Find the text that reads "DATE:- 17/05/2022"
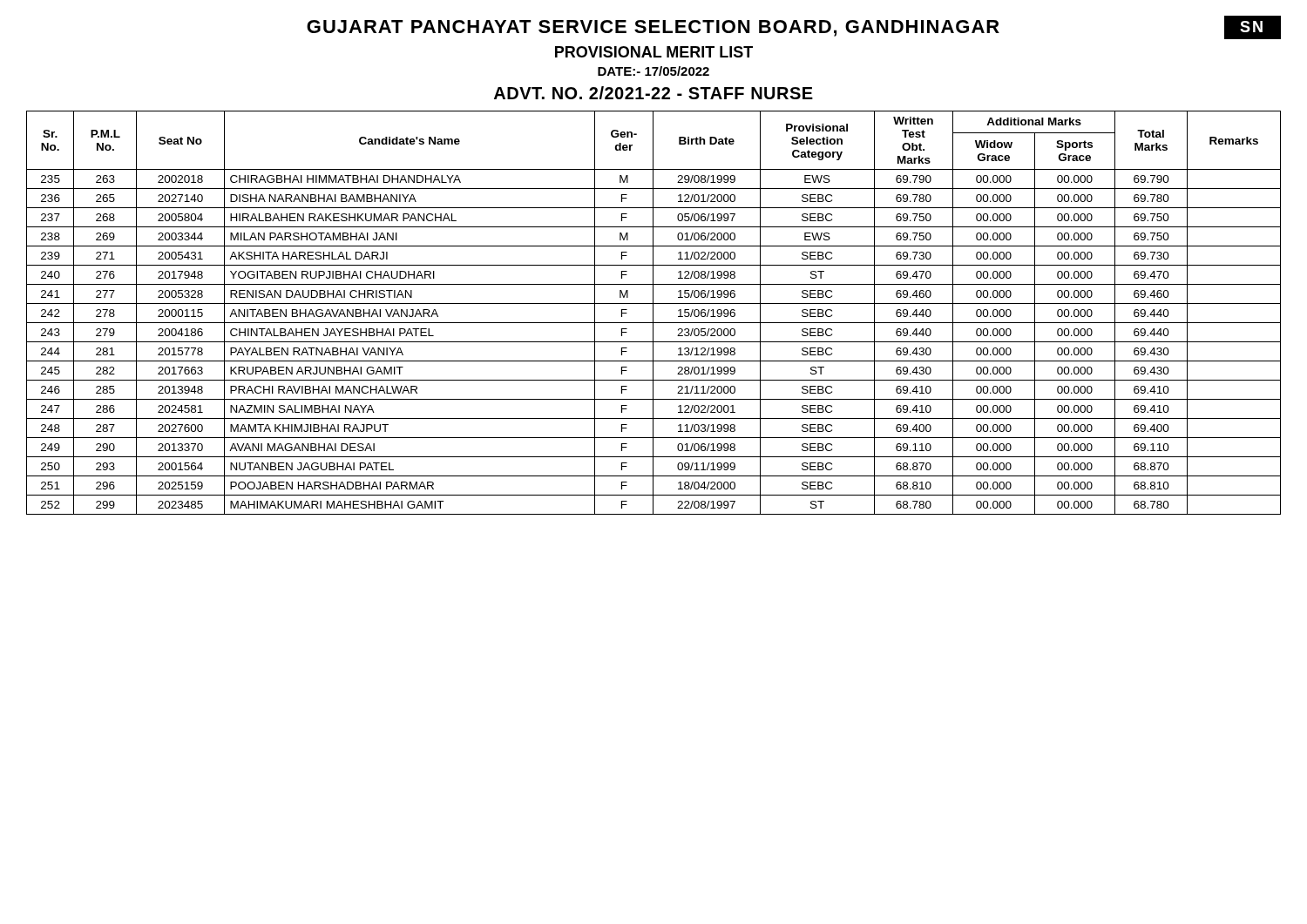 654,71
